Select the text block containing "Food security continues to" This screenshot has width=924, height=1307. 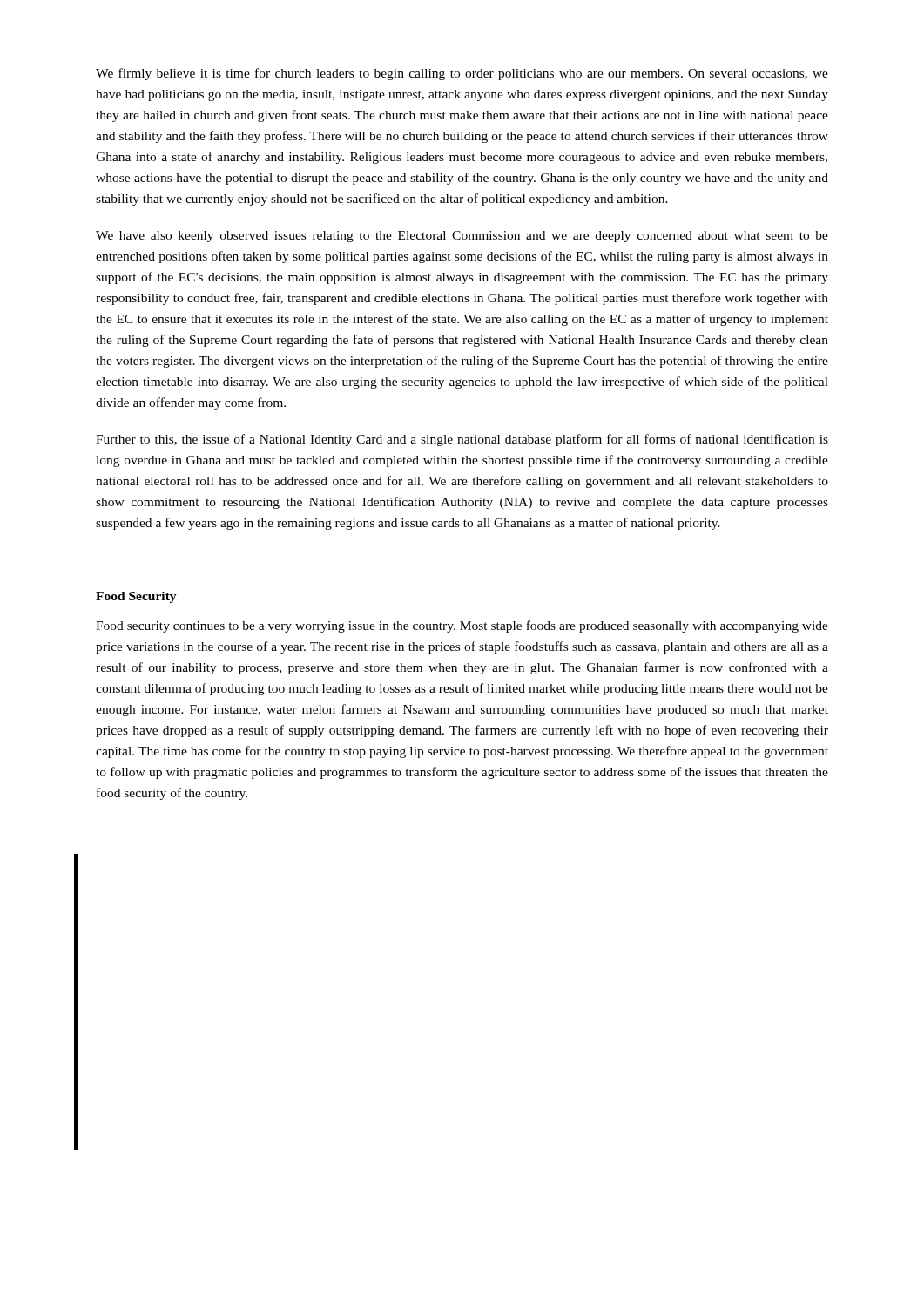(462, 709)
